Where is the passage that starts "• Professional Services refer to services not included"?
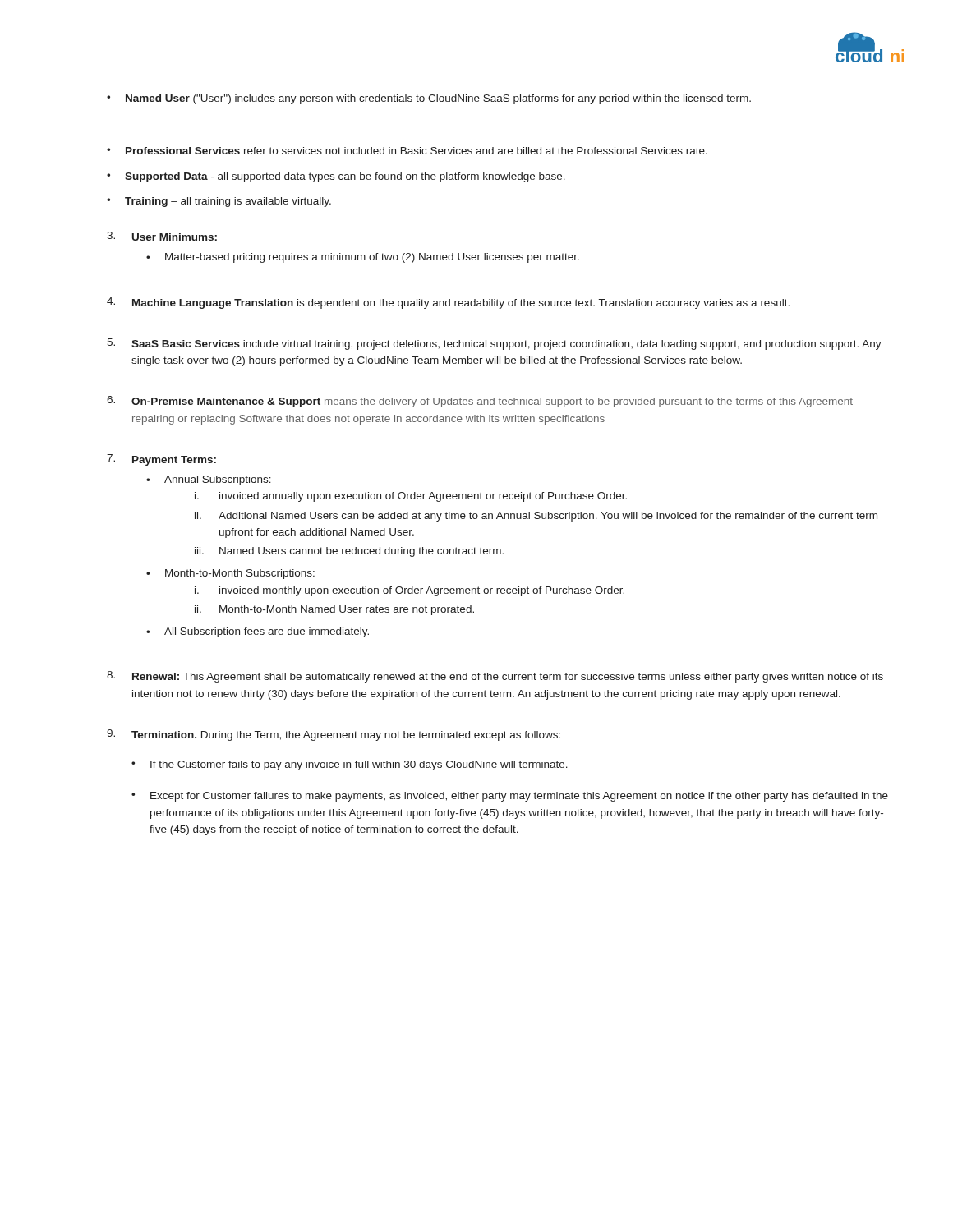 (501, 151)
